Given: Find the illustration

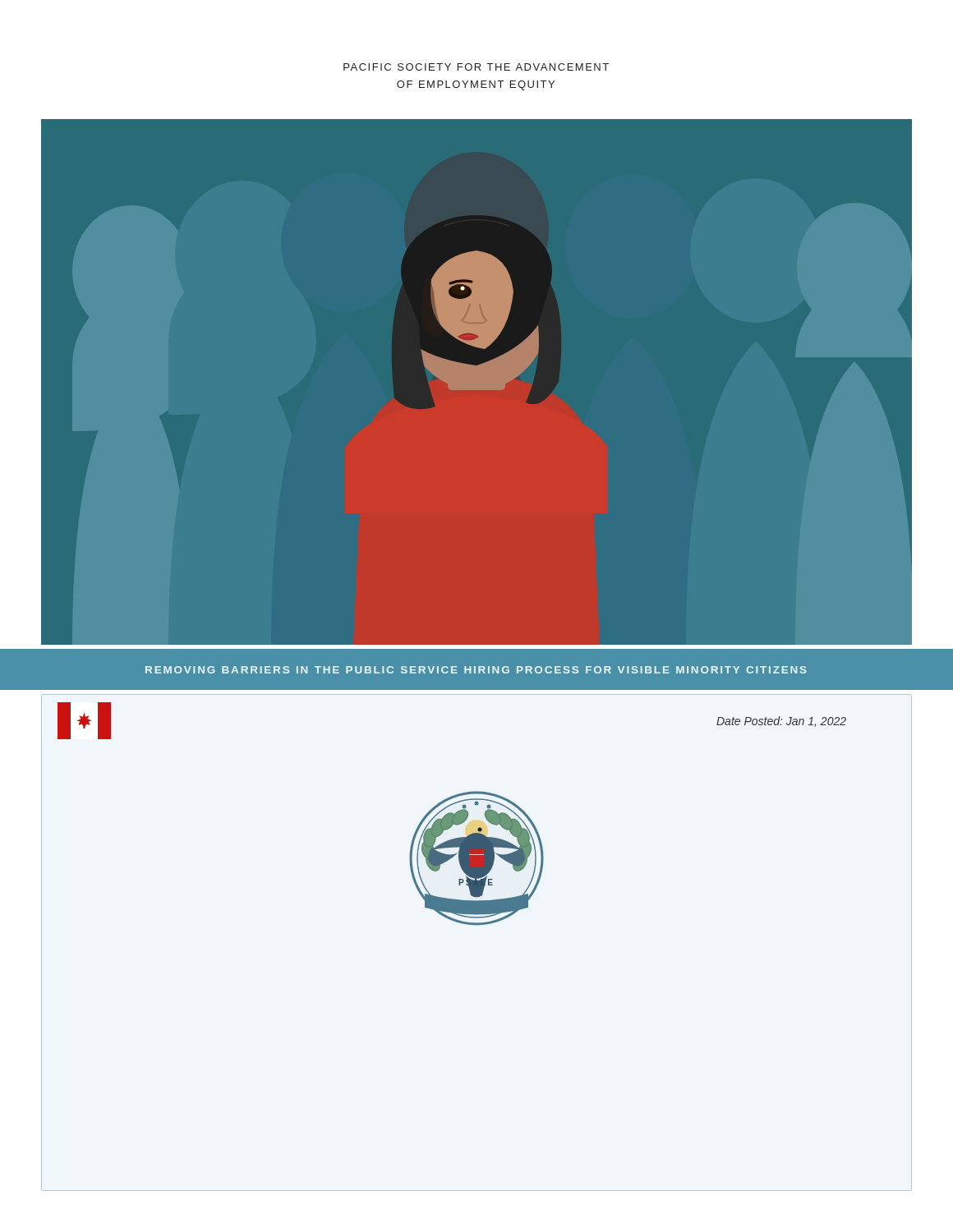Looking at the screenshot, I should [476, 382].
